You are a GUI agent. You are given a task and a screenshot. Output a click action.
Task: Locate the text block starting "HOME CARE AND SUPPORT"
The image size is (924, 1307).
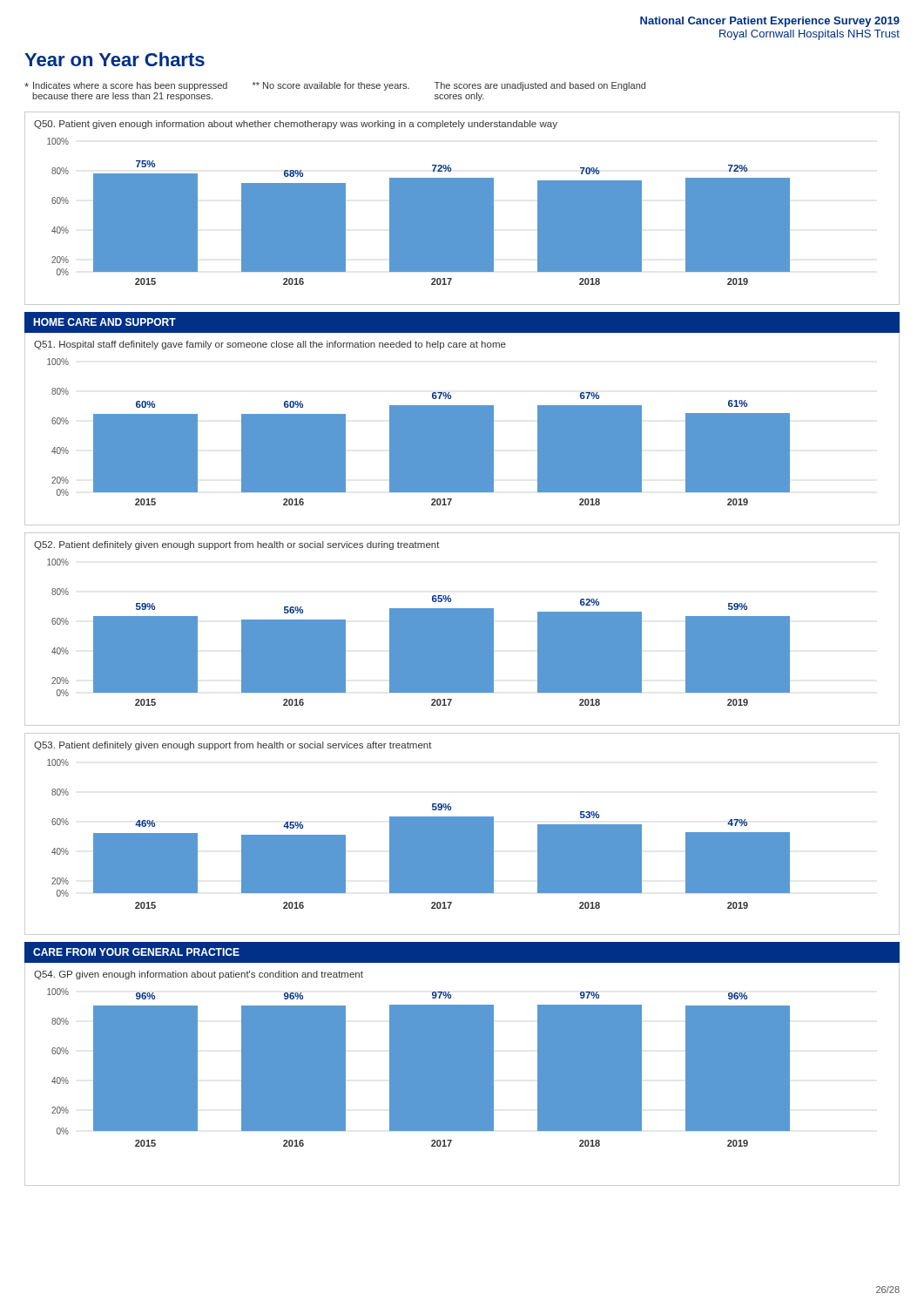104,322
